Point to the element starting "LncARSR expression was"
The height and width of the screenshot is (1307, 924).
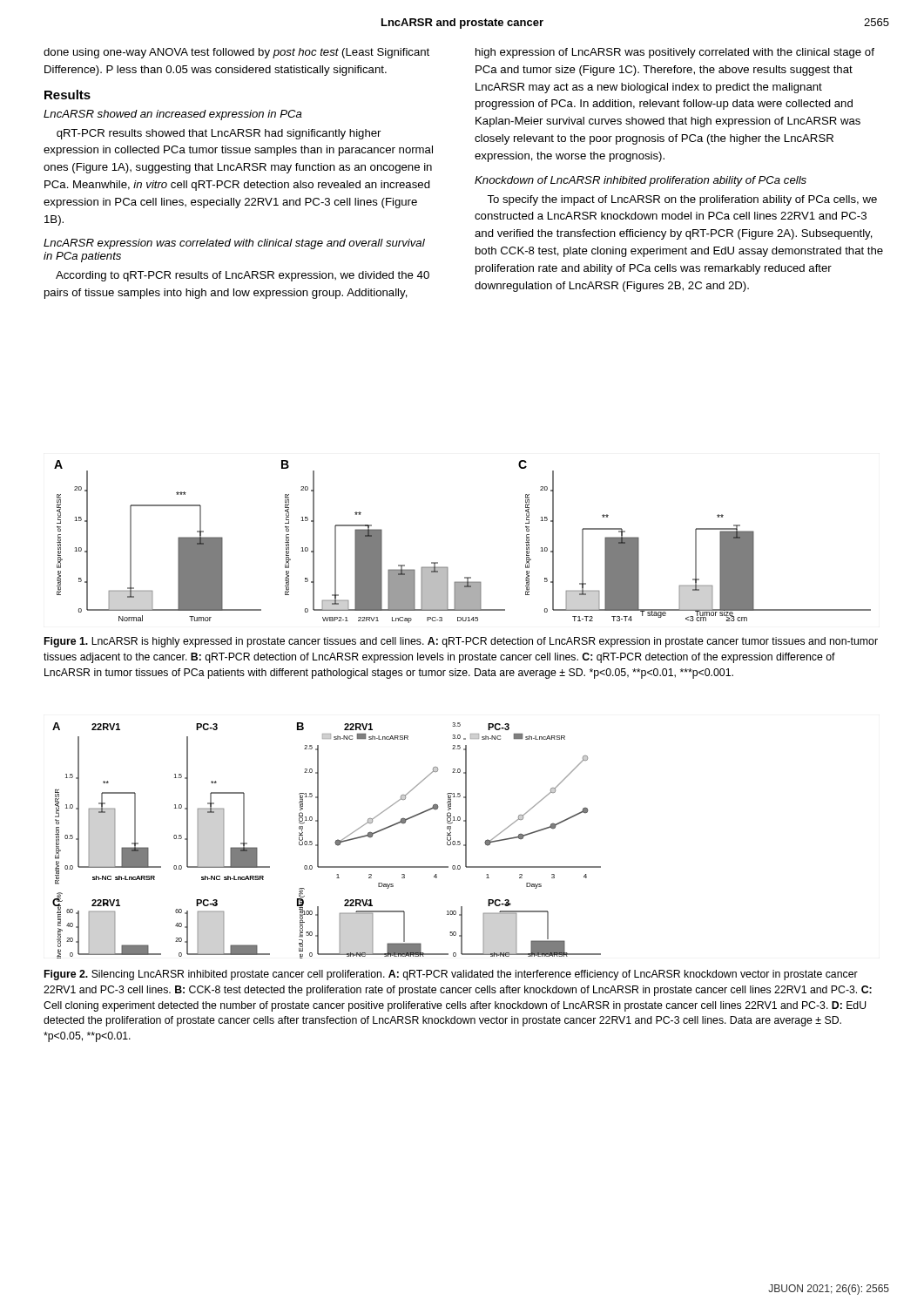click(x=234, y=250)
